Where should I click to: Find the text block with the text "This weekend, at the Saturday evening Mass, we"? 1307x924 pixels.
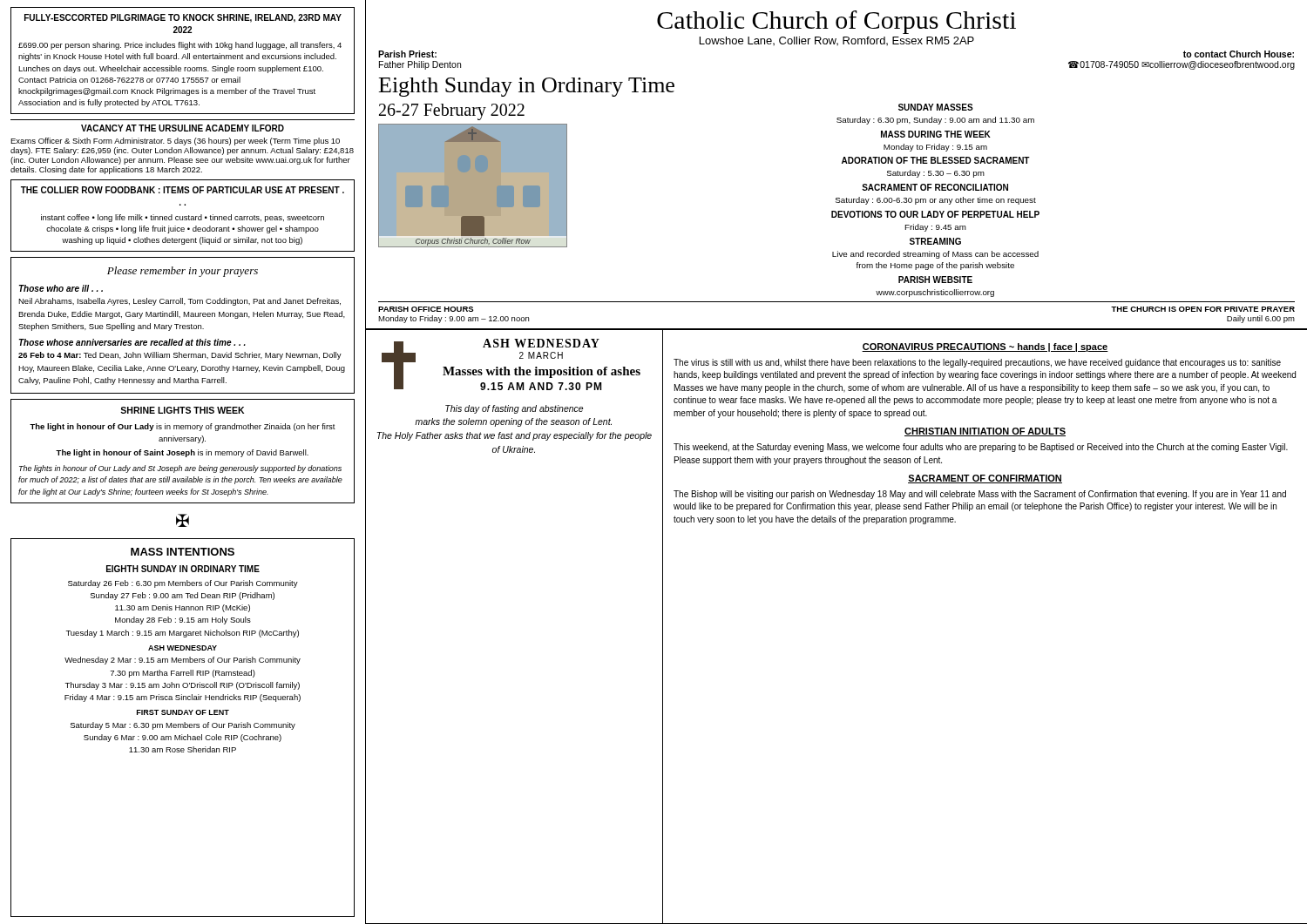point(981,453)
